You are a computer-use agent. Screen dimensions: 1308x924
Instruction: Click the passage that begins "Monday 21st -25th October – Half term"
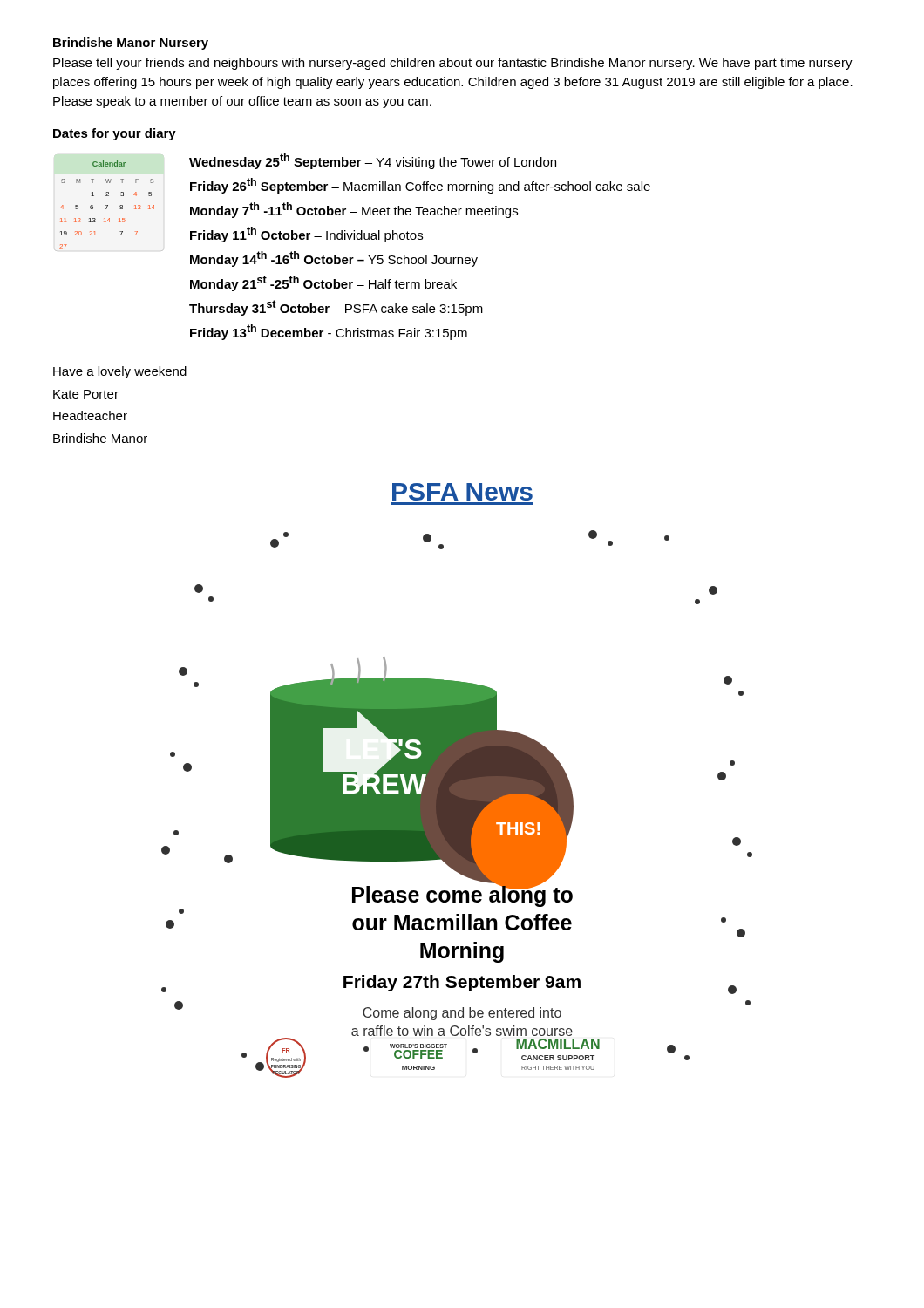pyautogui.click(x=323, y=283)
